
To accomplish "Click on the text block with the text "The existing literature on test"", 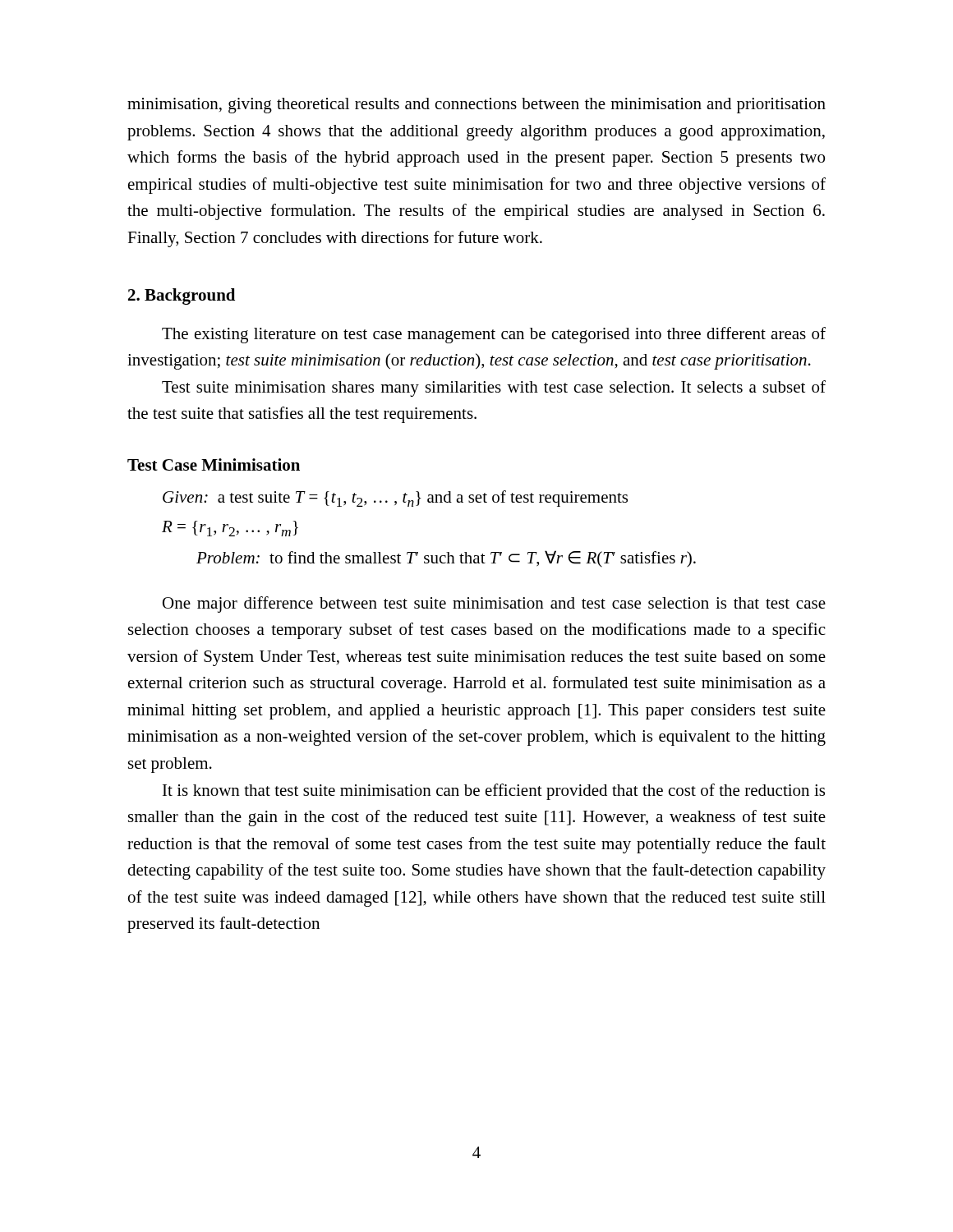I will [x=476, y=374].
